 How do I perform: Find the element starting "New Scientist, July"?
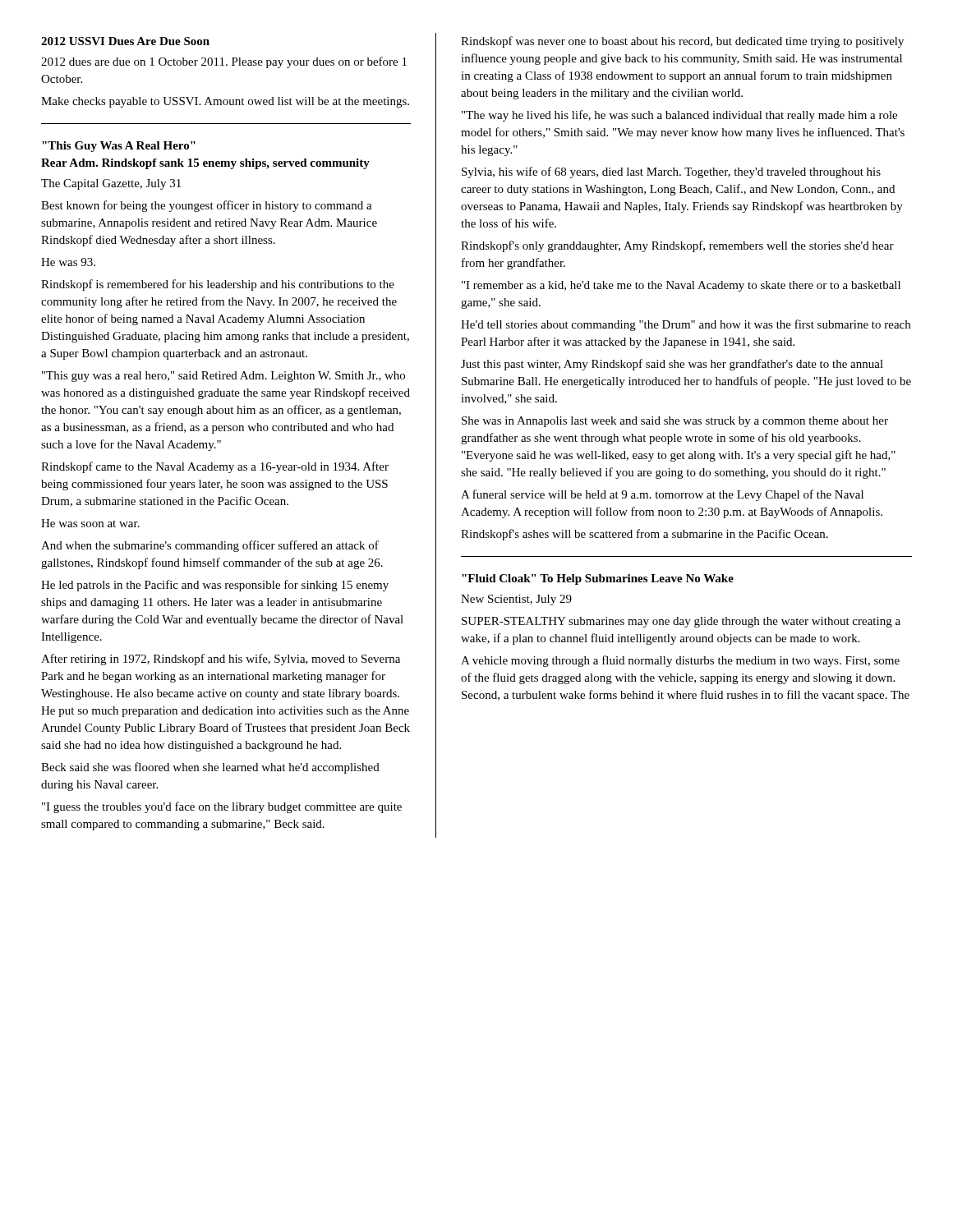(x=686, y=647)
